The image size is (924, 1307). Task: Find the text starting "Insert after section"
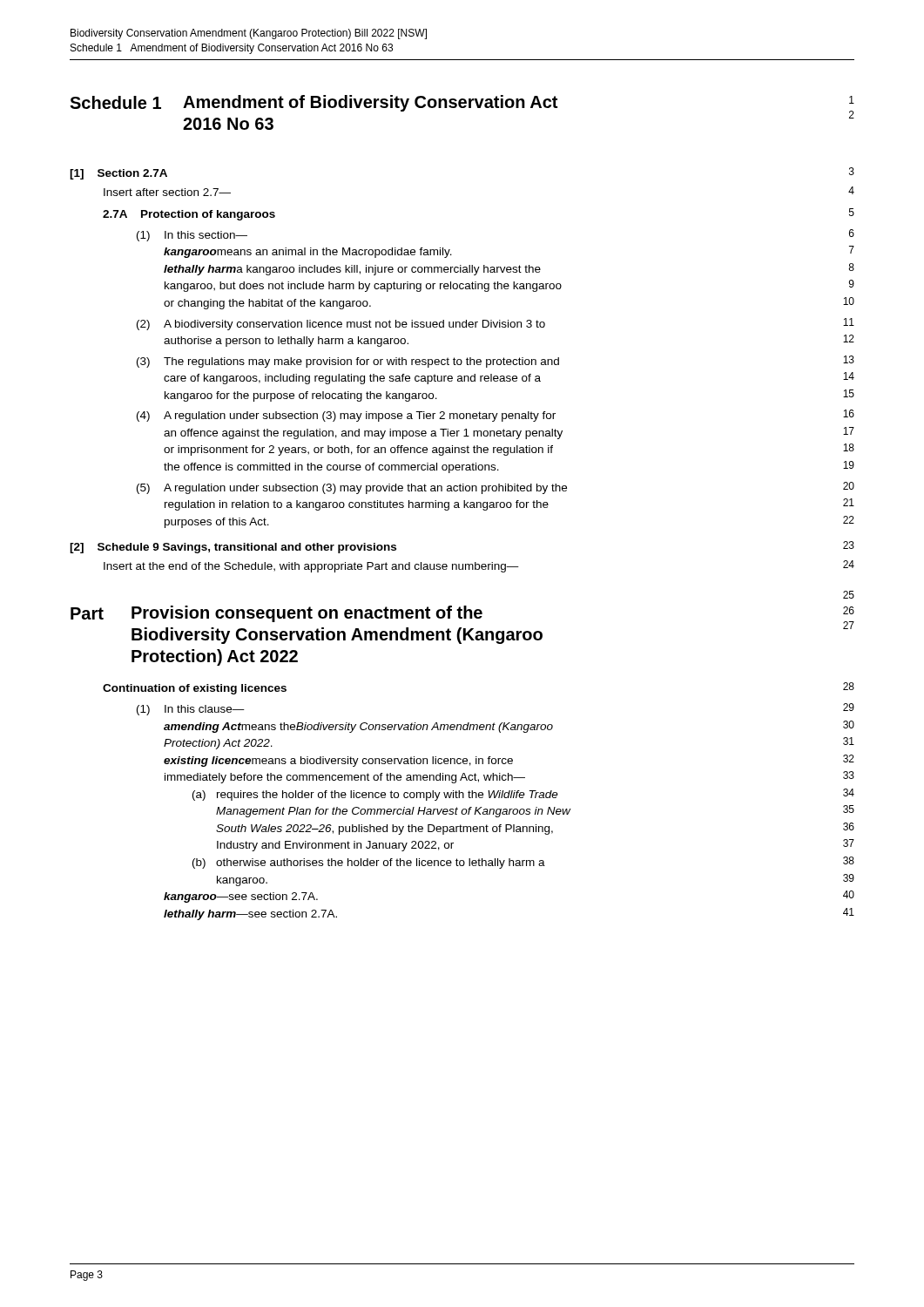[x=169, y=191]
